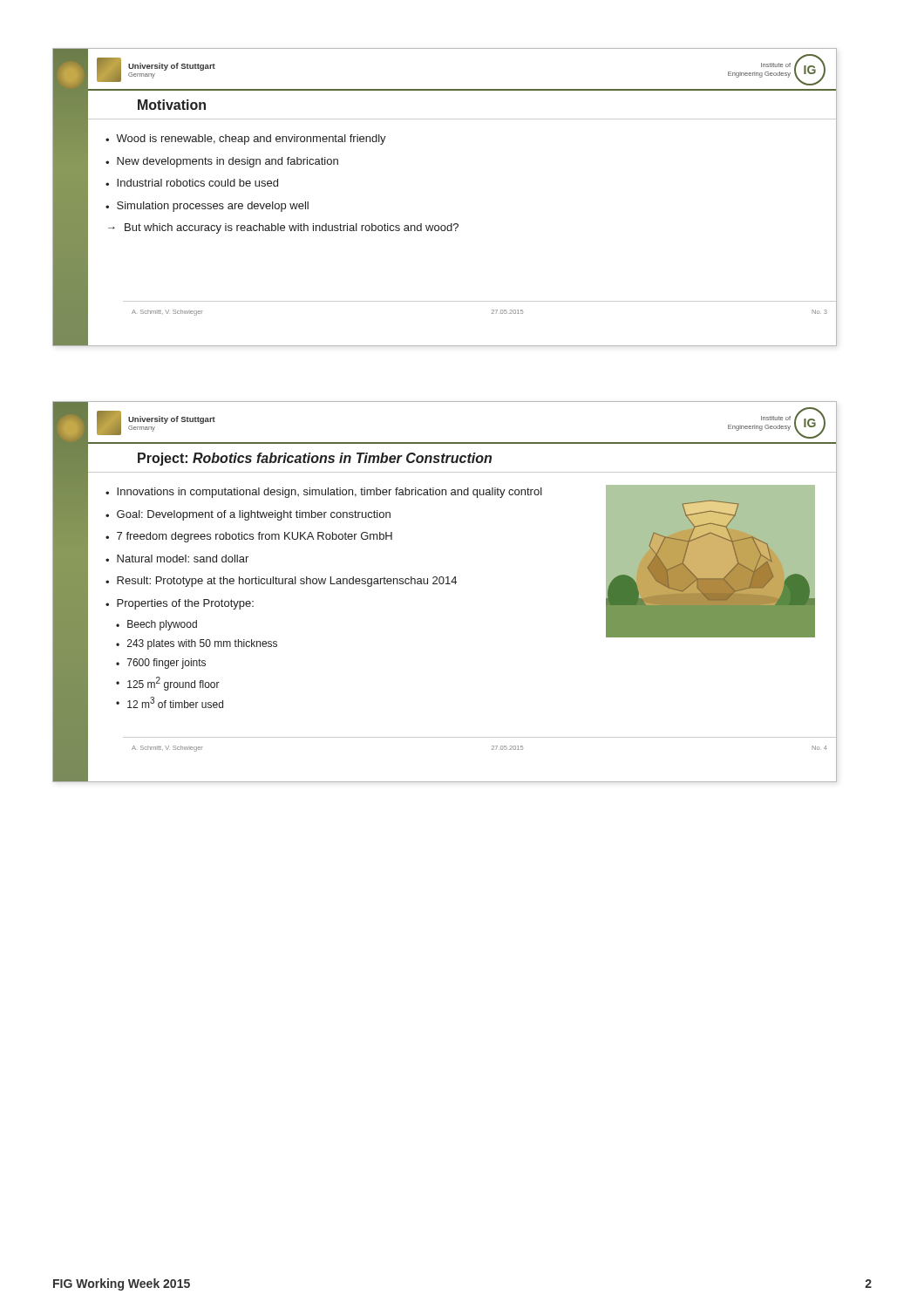Where does it say "•12 m3 of timber used"?
924x1308 pixels.
170,703
